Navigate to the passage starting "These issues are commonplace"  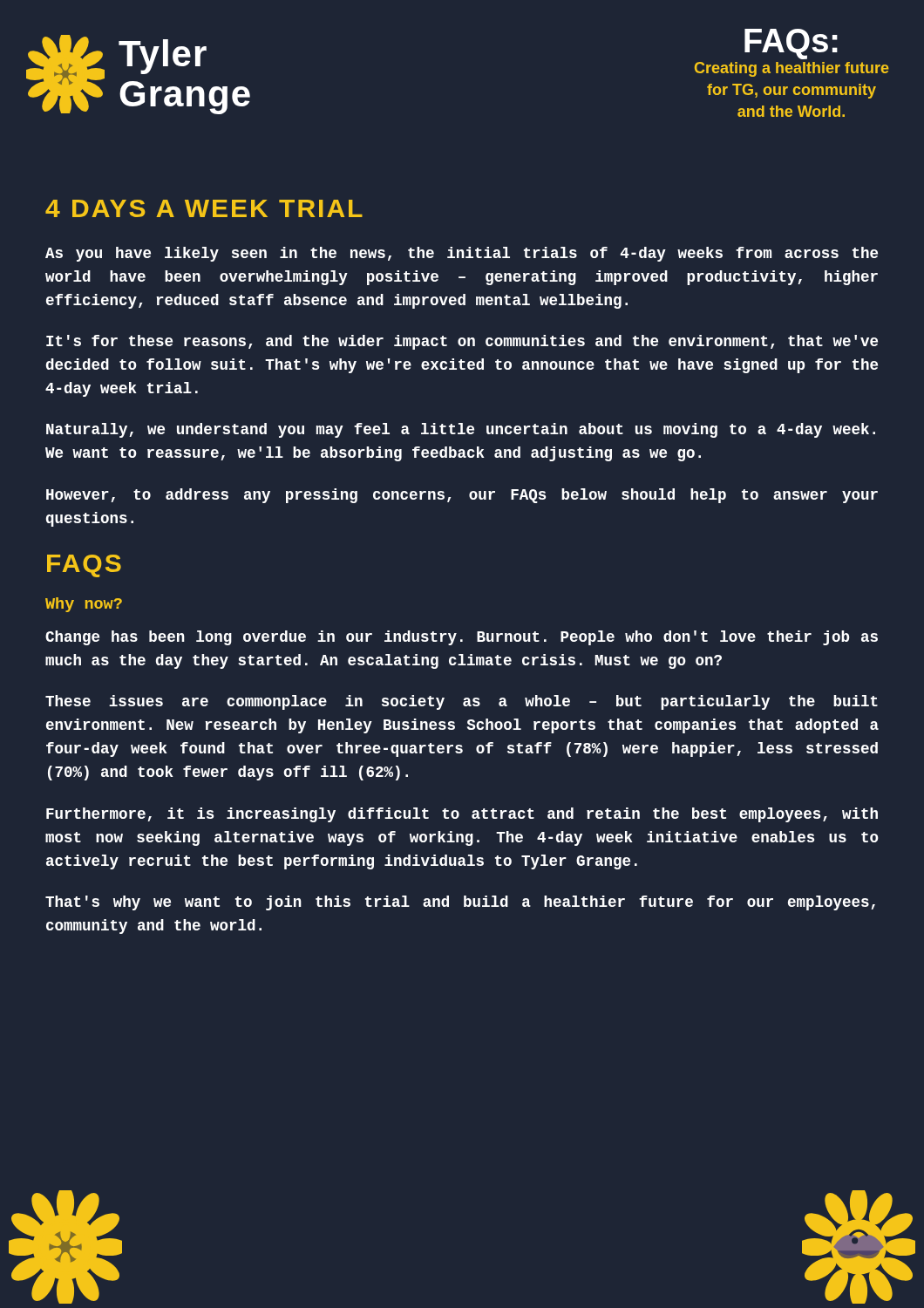coord(462,737)
